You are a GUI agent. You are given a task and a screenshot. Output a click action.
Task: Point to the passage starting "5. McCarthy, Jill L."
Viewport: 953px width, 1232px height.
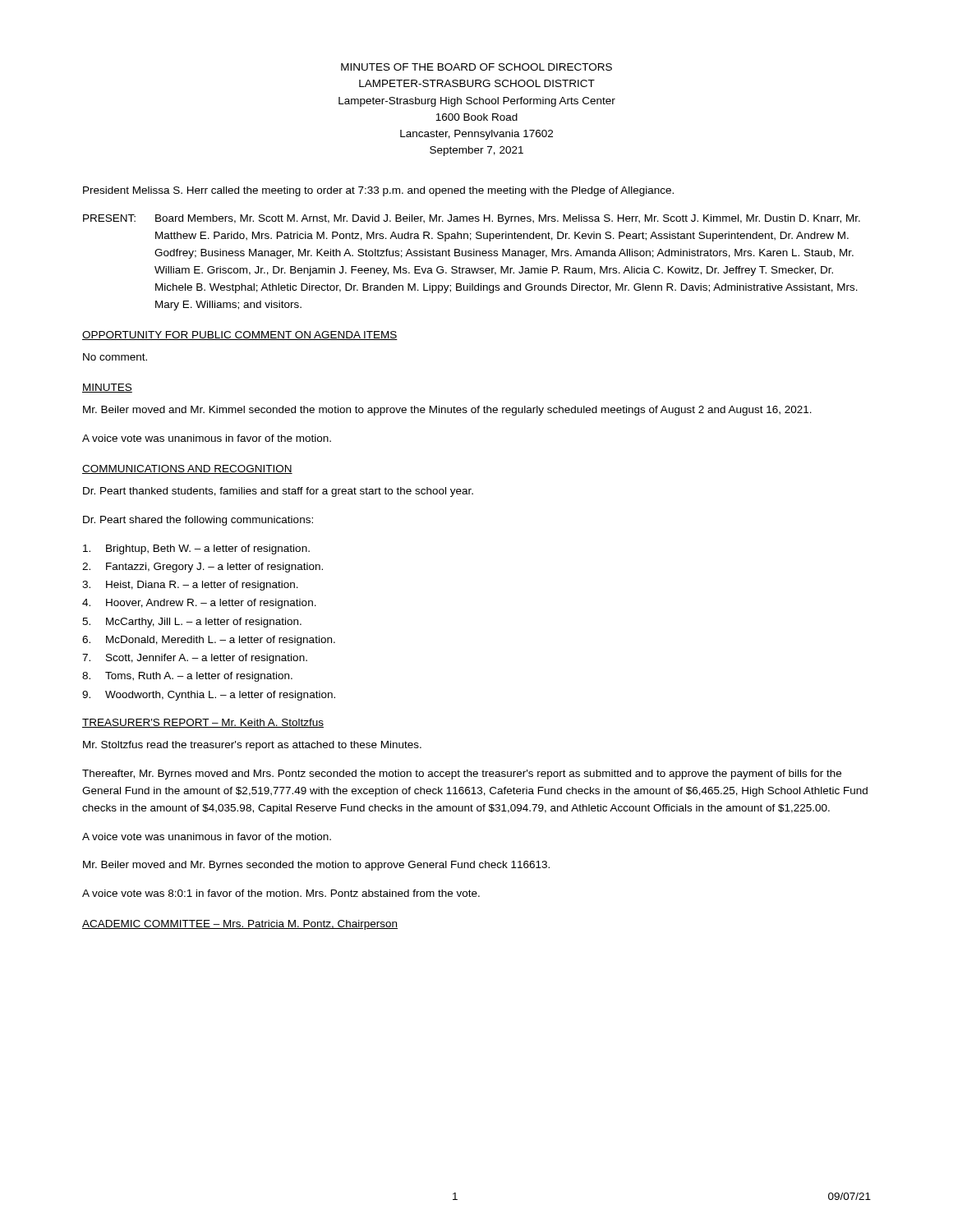(192, 623)
